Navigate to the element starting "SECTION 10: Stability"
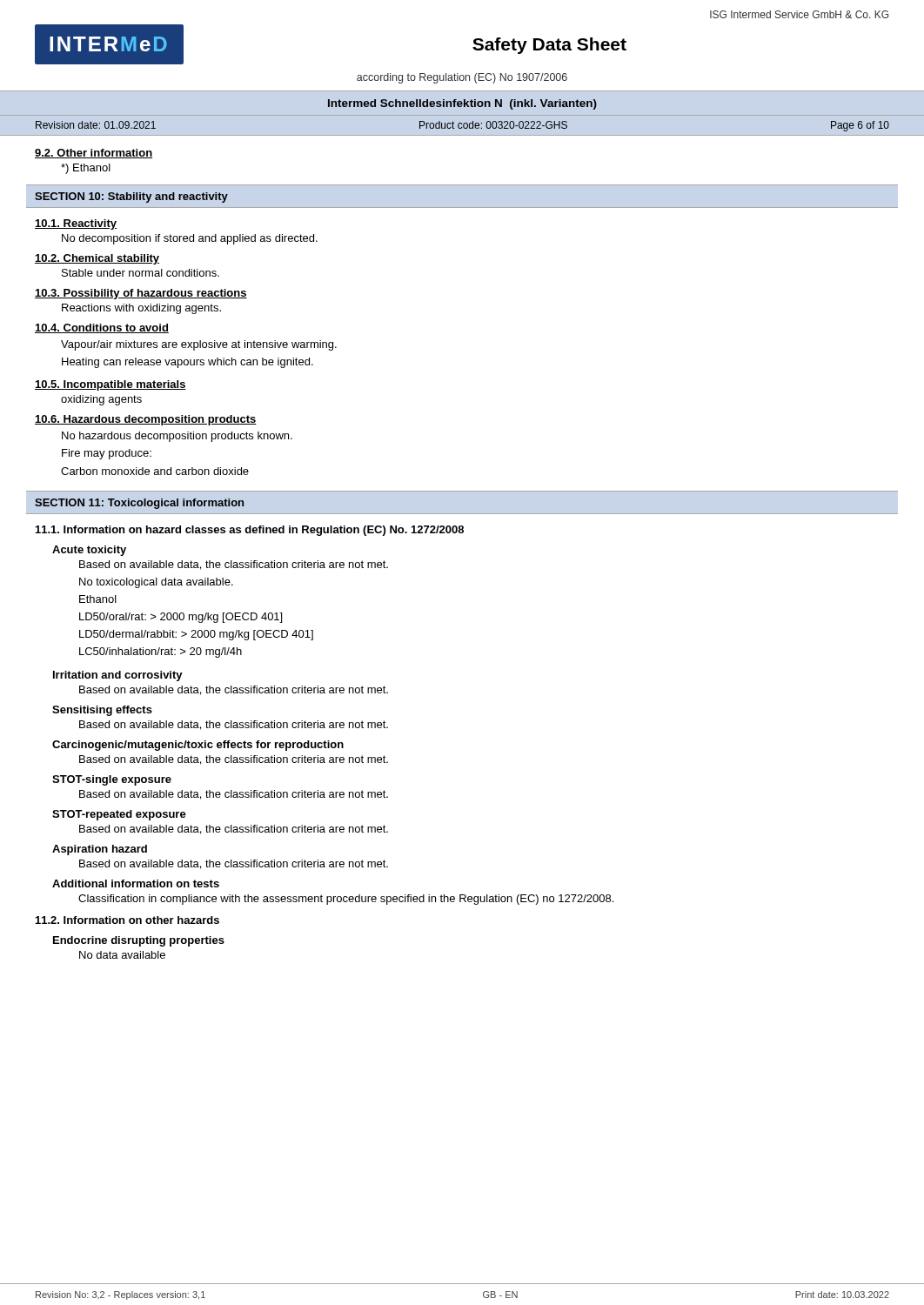This screenshot has height=1305, width=924. click(x=131, y=196)
